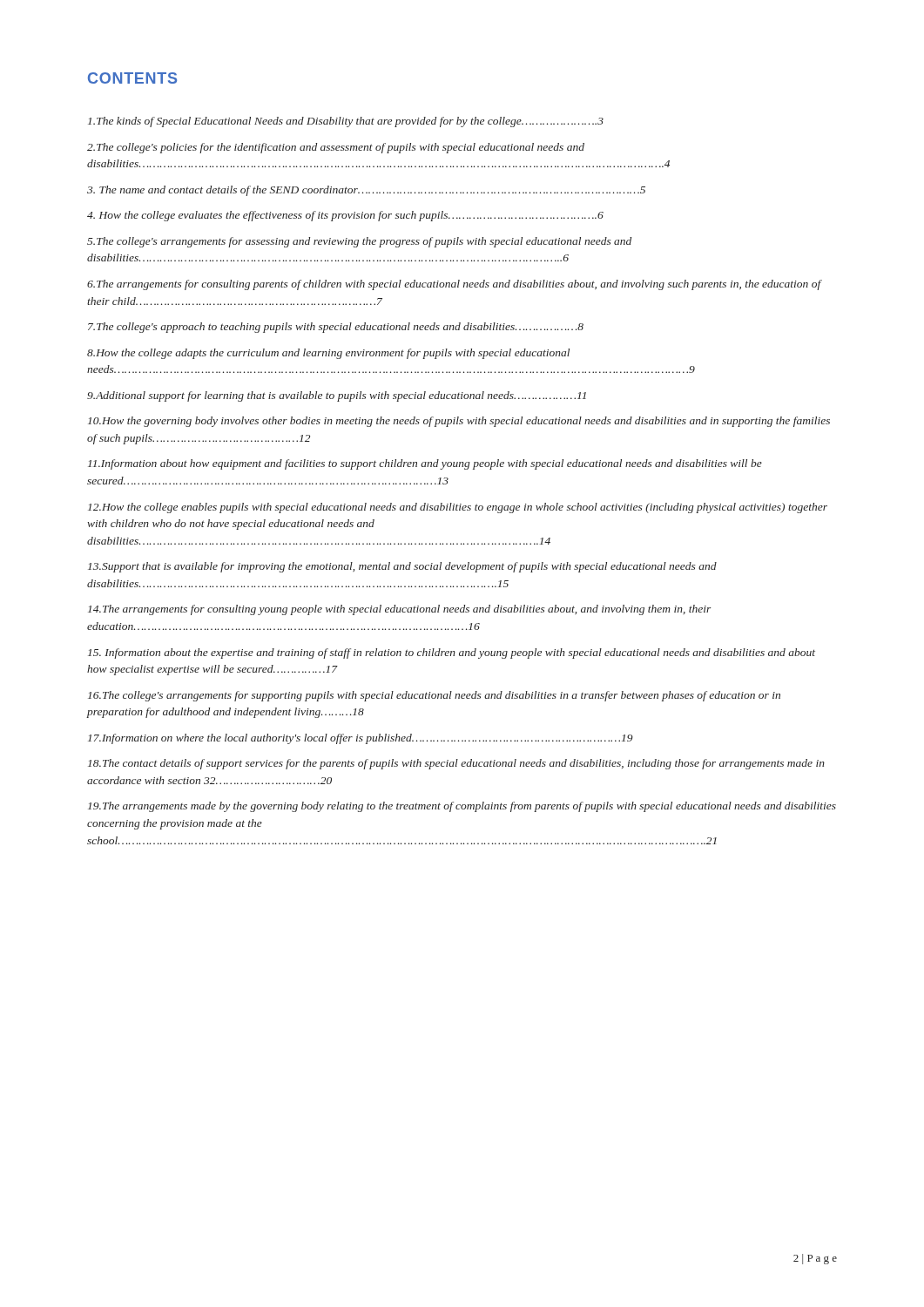
Task: Select the list item with the text "3. The name and contact"
Action: tap(366, 189)
